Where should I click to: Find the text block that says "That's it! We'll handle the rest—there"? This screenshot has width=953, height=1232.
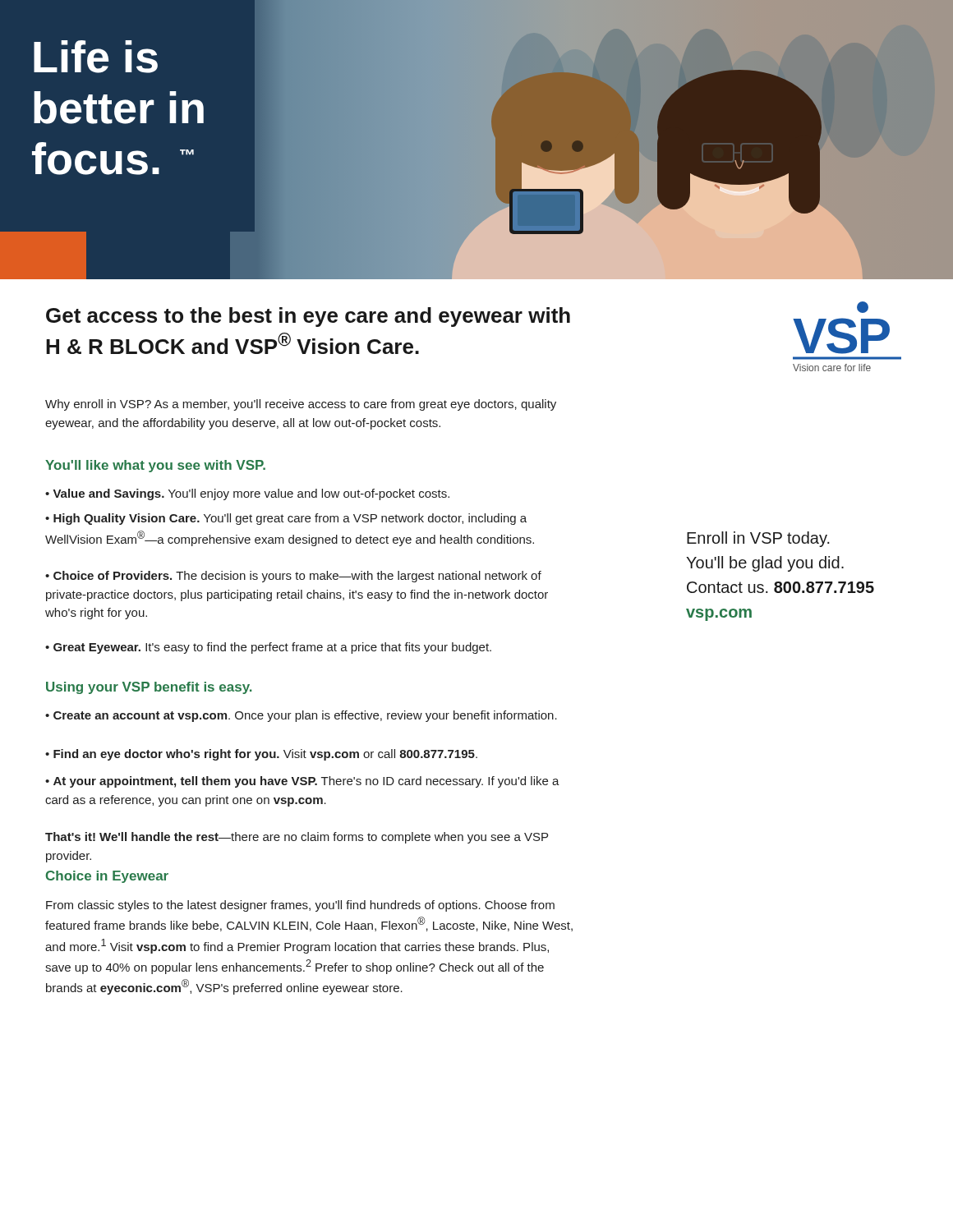click(x=297, y=846)
